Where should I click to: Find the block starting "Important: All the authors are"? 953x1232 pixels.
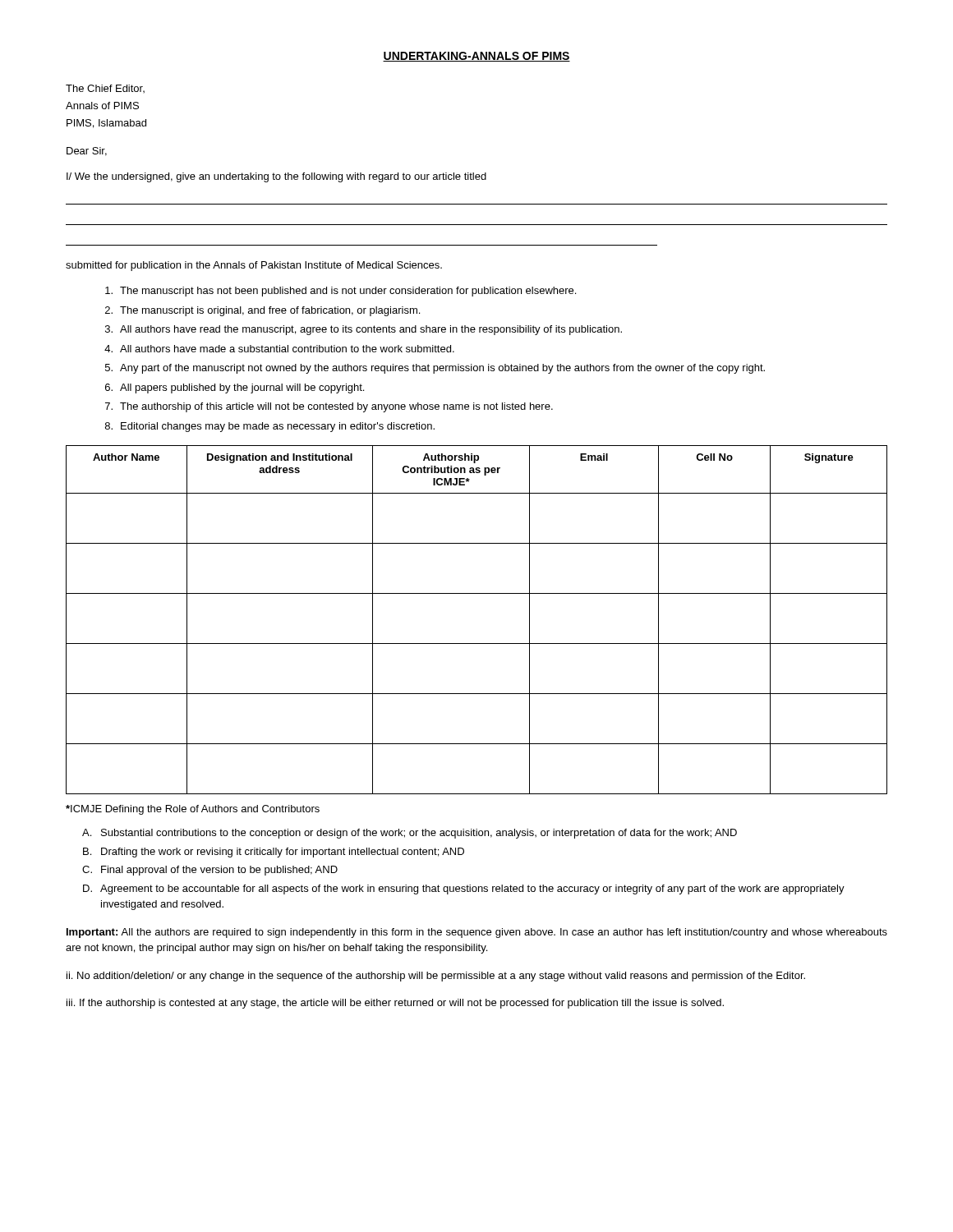click(476, 940)
